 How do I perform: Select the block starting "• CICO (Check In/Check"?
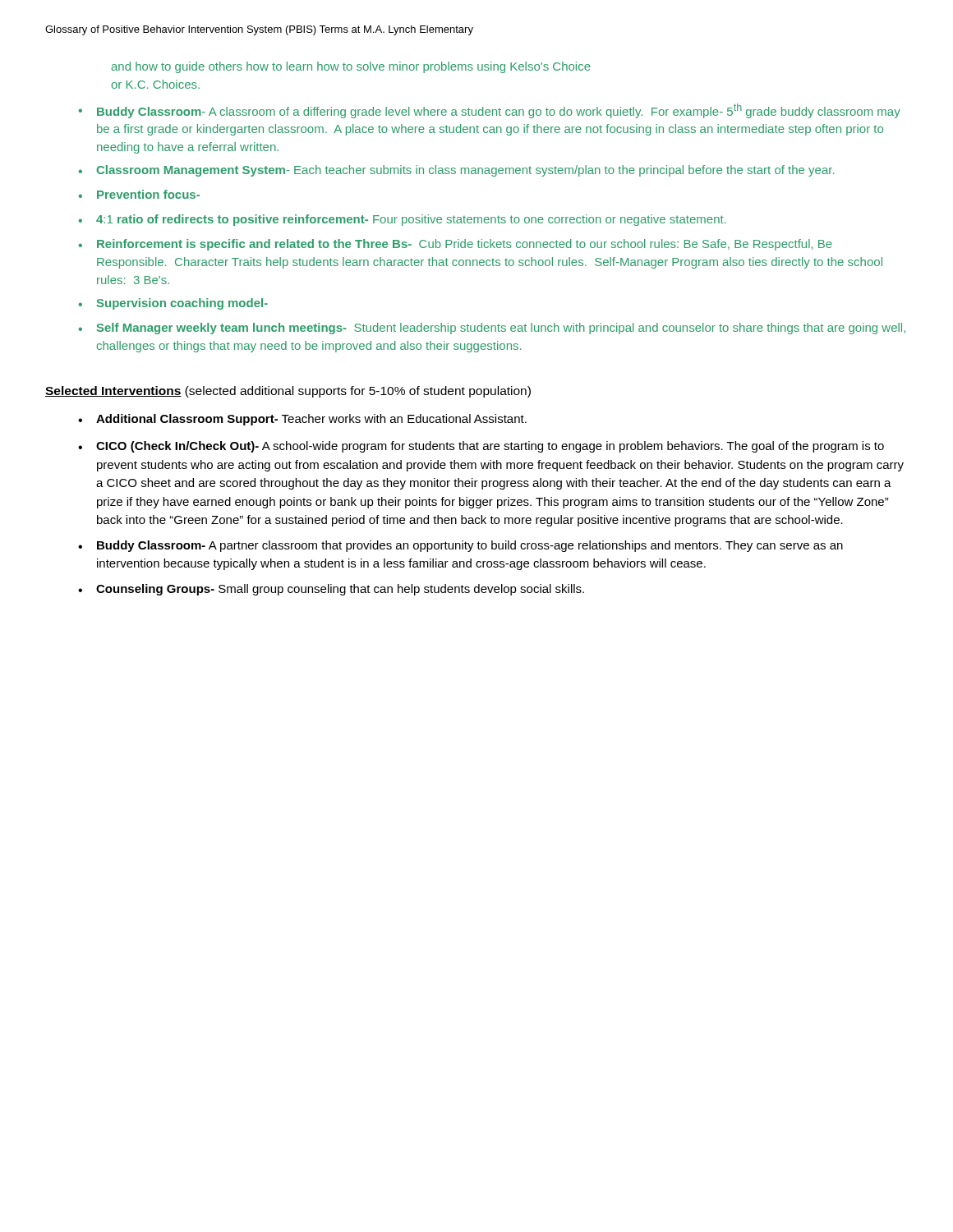493,483
